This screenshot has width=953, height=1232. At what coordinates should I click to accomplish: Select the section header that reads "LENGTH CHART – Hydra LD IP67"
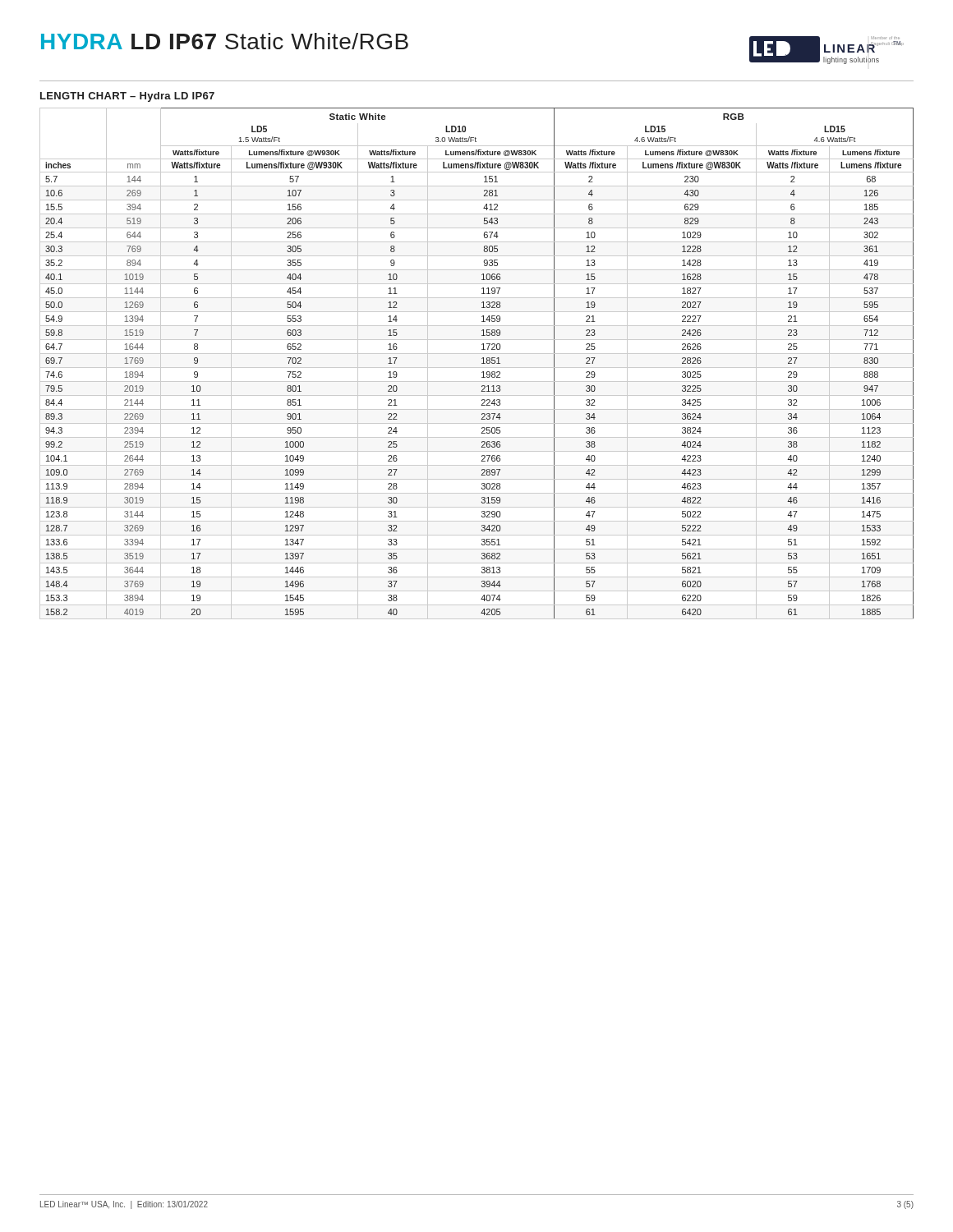tap(127, 96)
